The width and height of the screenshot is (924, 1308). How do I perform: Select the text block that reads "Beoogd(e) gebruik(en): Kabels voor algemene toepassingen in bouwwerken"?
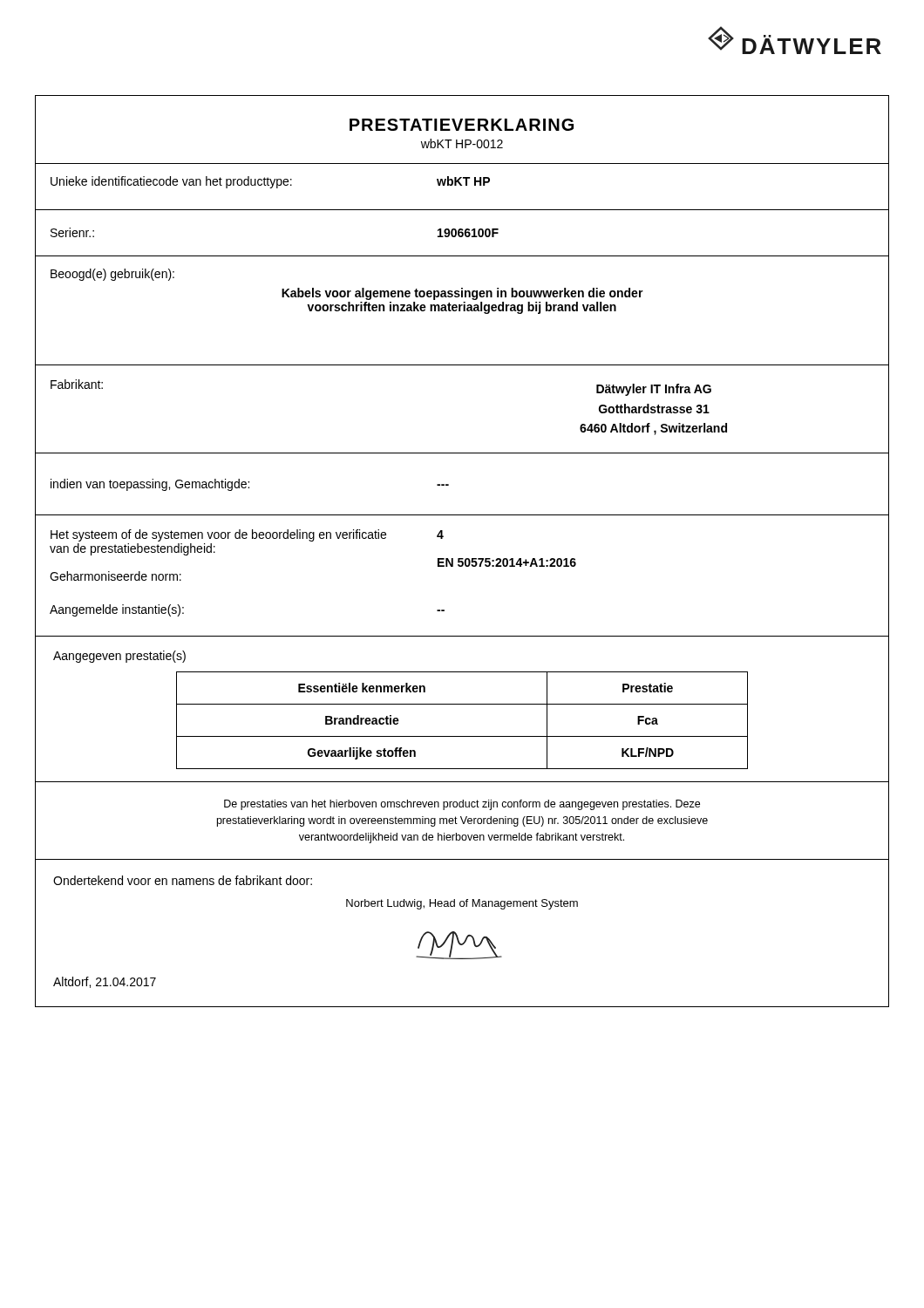[x=462, y=290]
